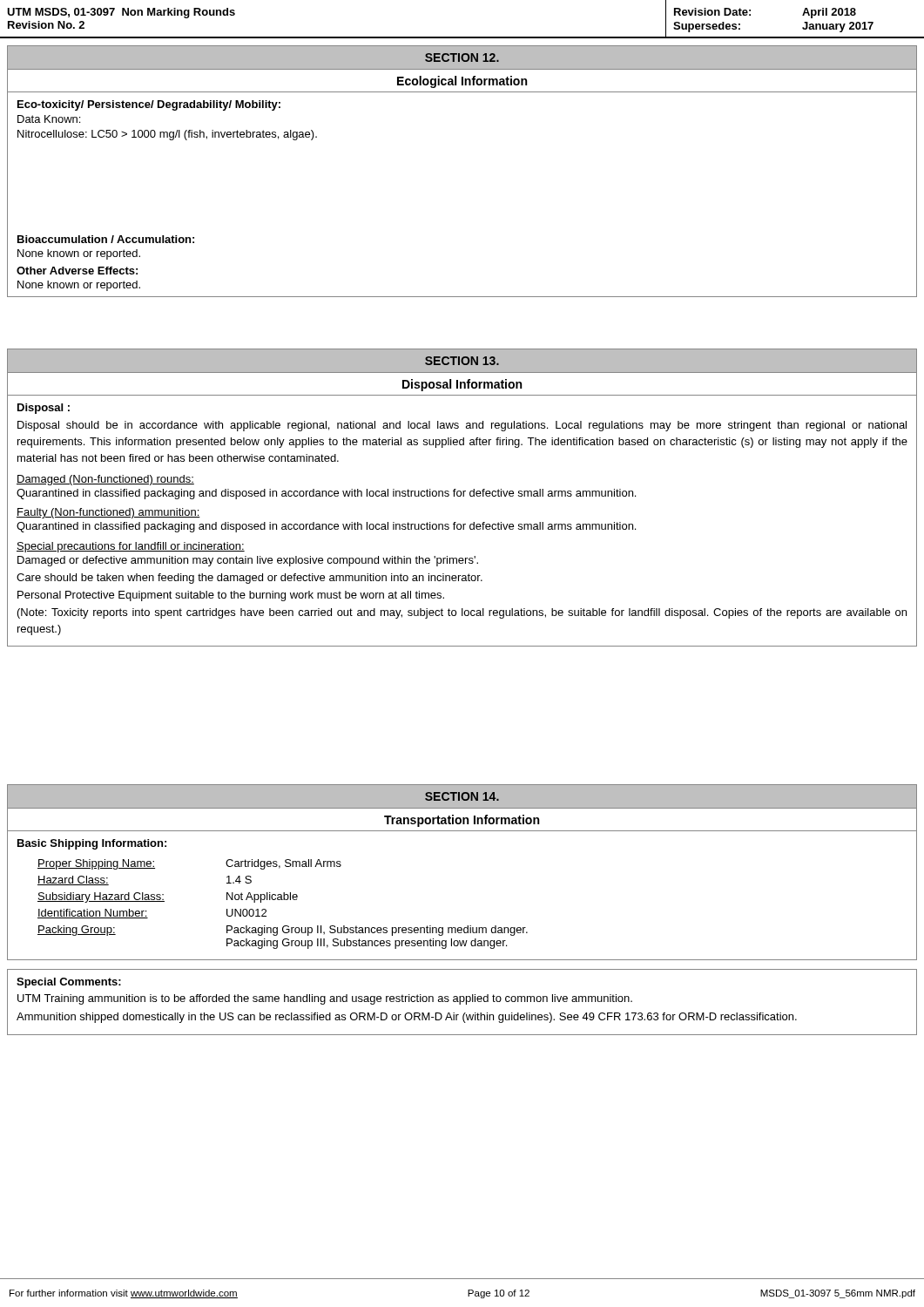Where is the passage that starts "Eco-toxicity/ Persistence/ Degradability/ Mobility: Data Known: Nitrocellulose: LC50"?
Screen dimensions: 1307x924
(149, 105)
